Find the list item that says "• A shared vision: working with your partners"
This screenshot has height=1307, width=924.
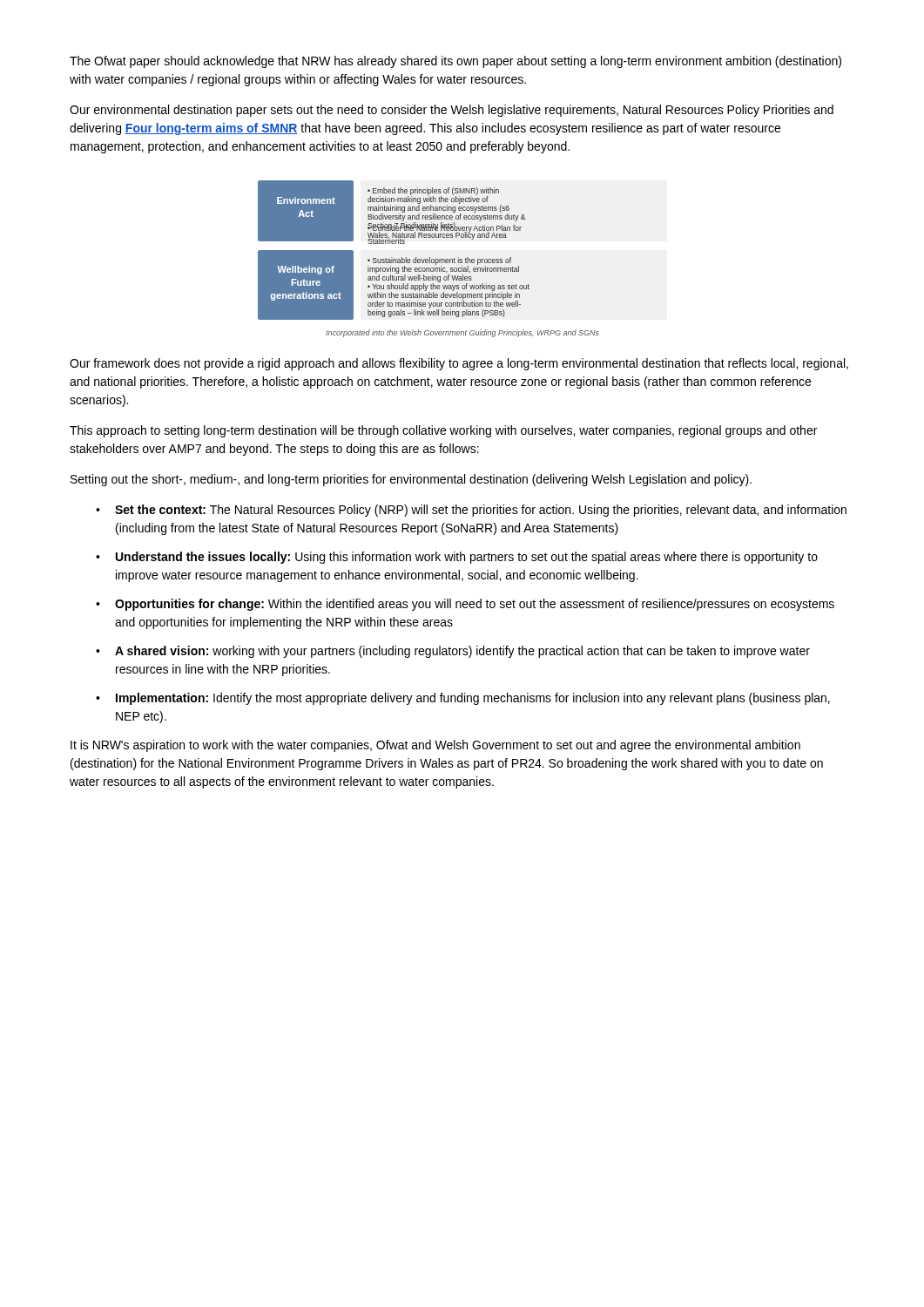point(475,660)
